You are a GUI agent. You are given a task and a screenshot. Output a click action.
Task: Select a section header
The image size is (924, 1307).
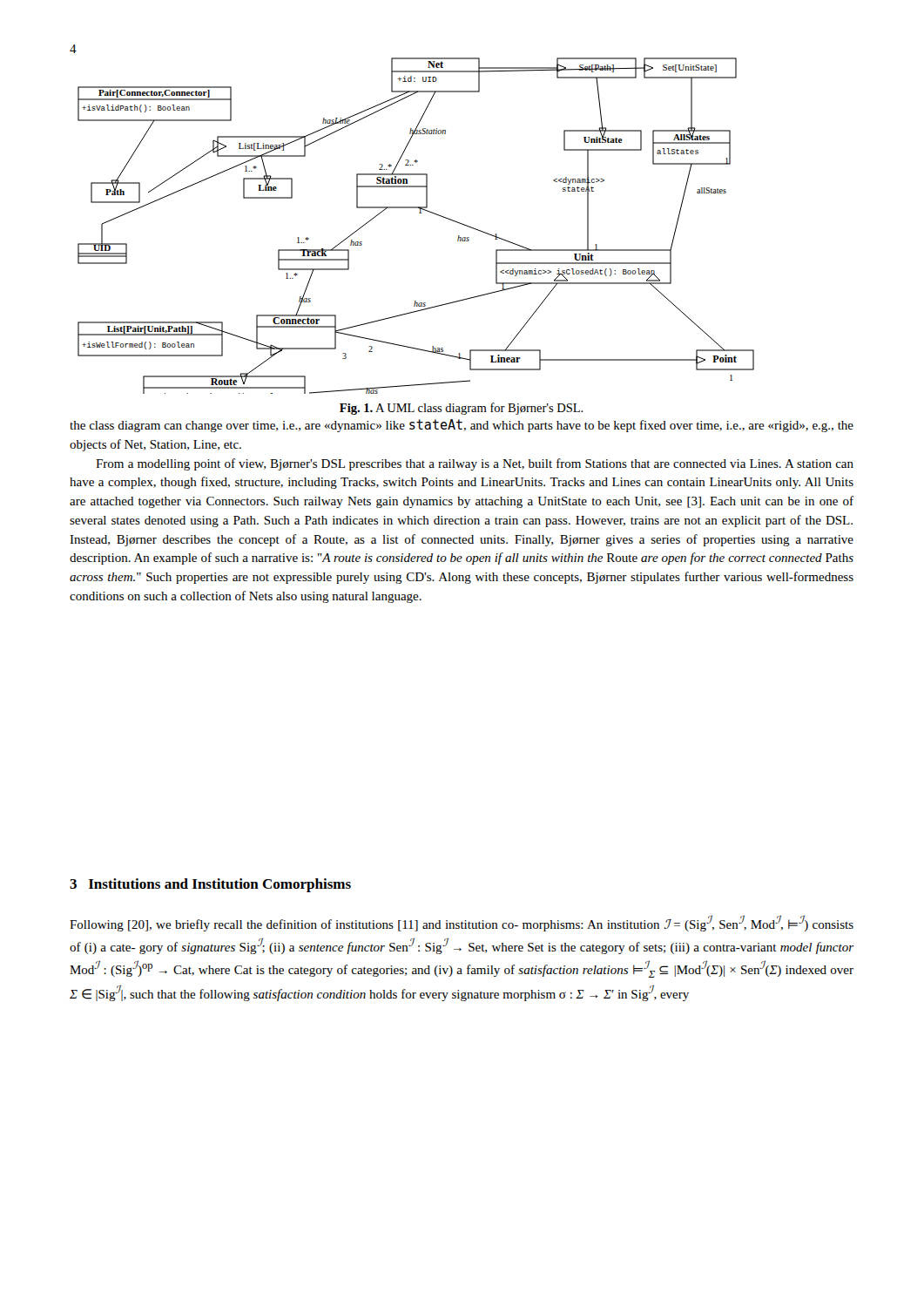pos(210,884)
